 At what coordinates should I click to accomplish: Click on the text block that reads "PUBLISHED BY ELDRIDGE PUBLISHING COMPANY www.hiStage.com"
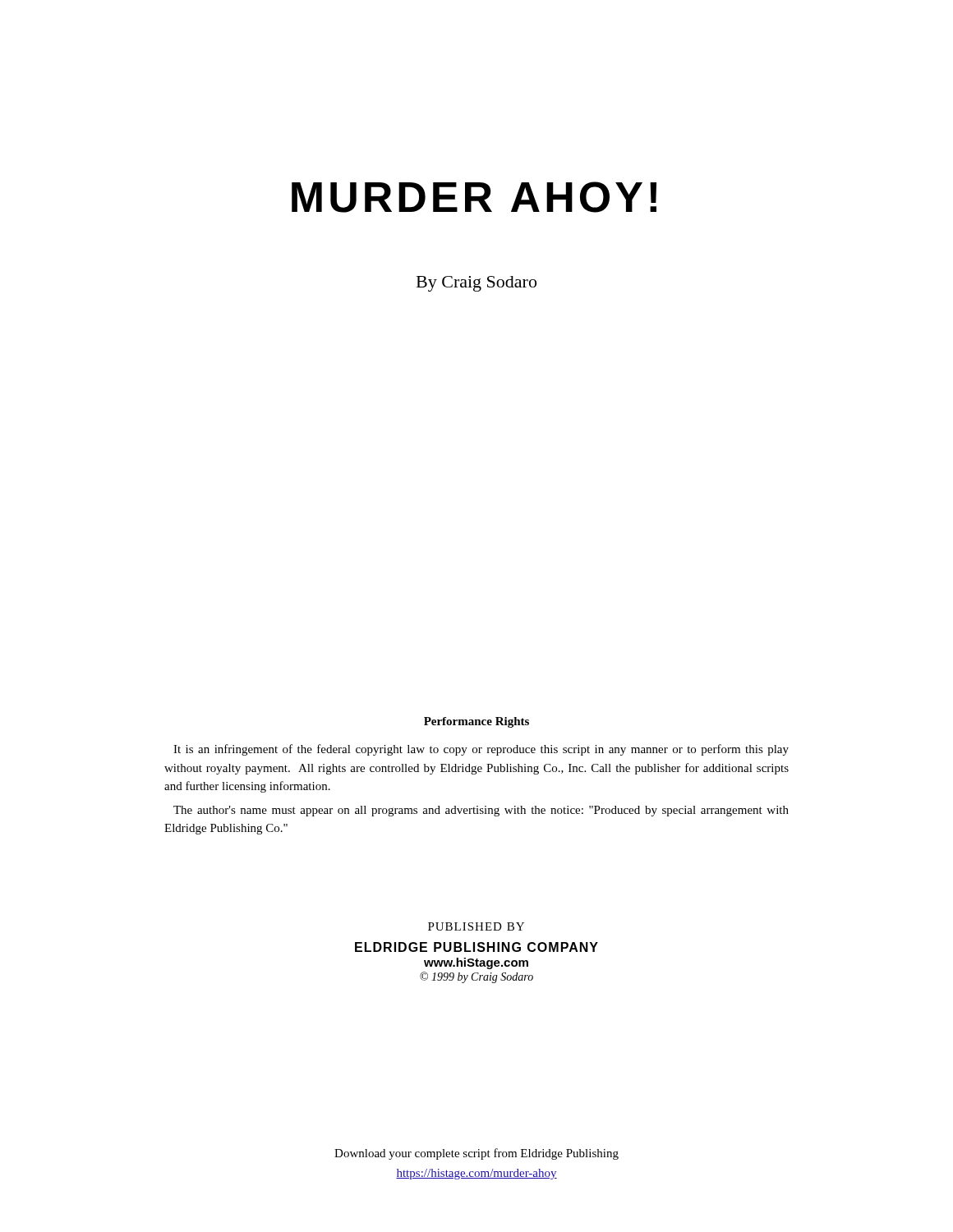click(476, 952)
